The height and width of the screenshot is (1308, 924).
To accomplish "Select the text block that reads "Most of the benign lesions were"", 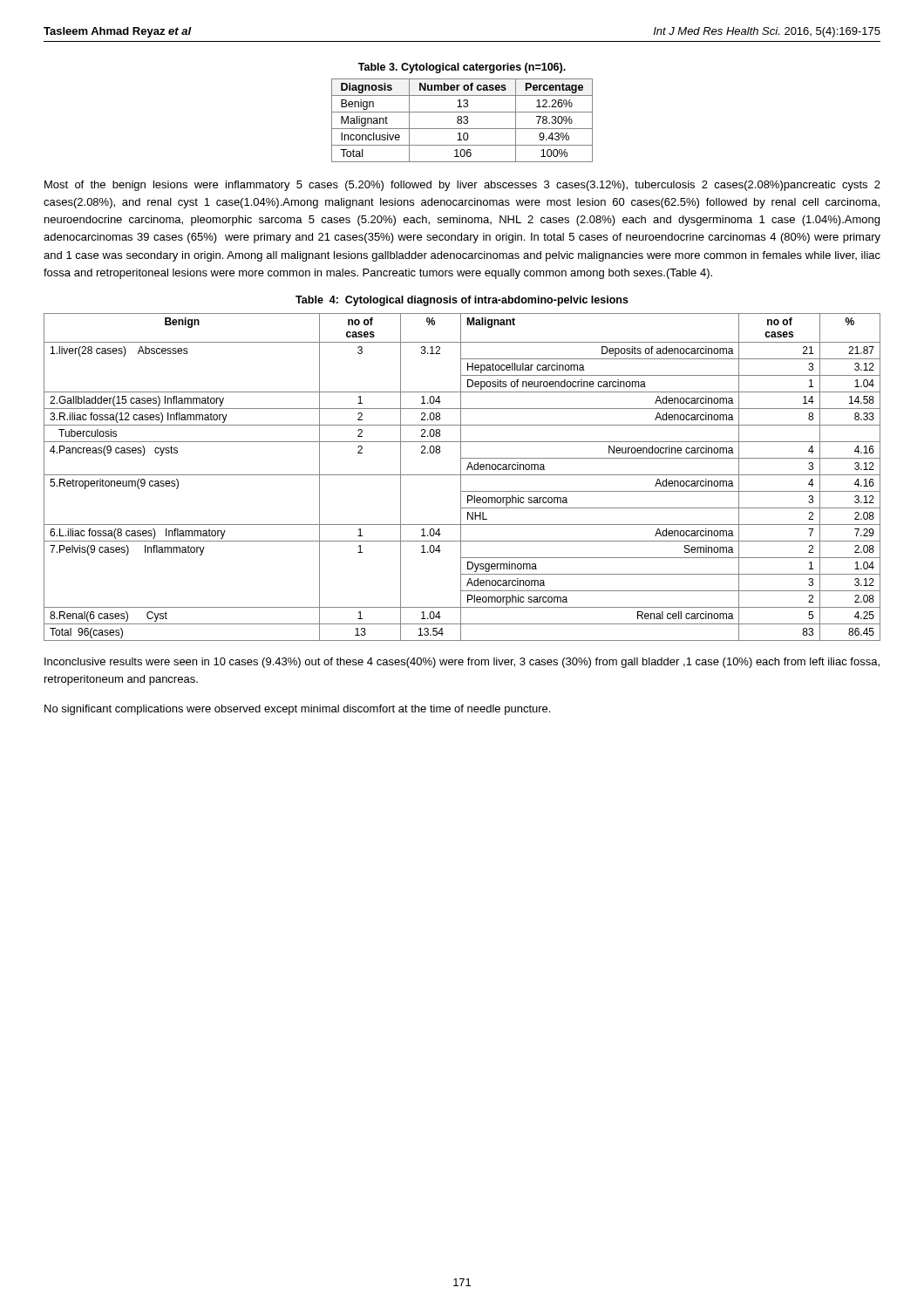I will click(462, 228).
